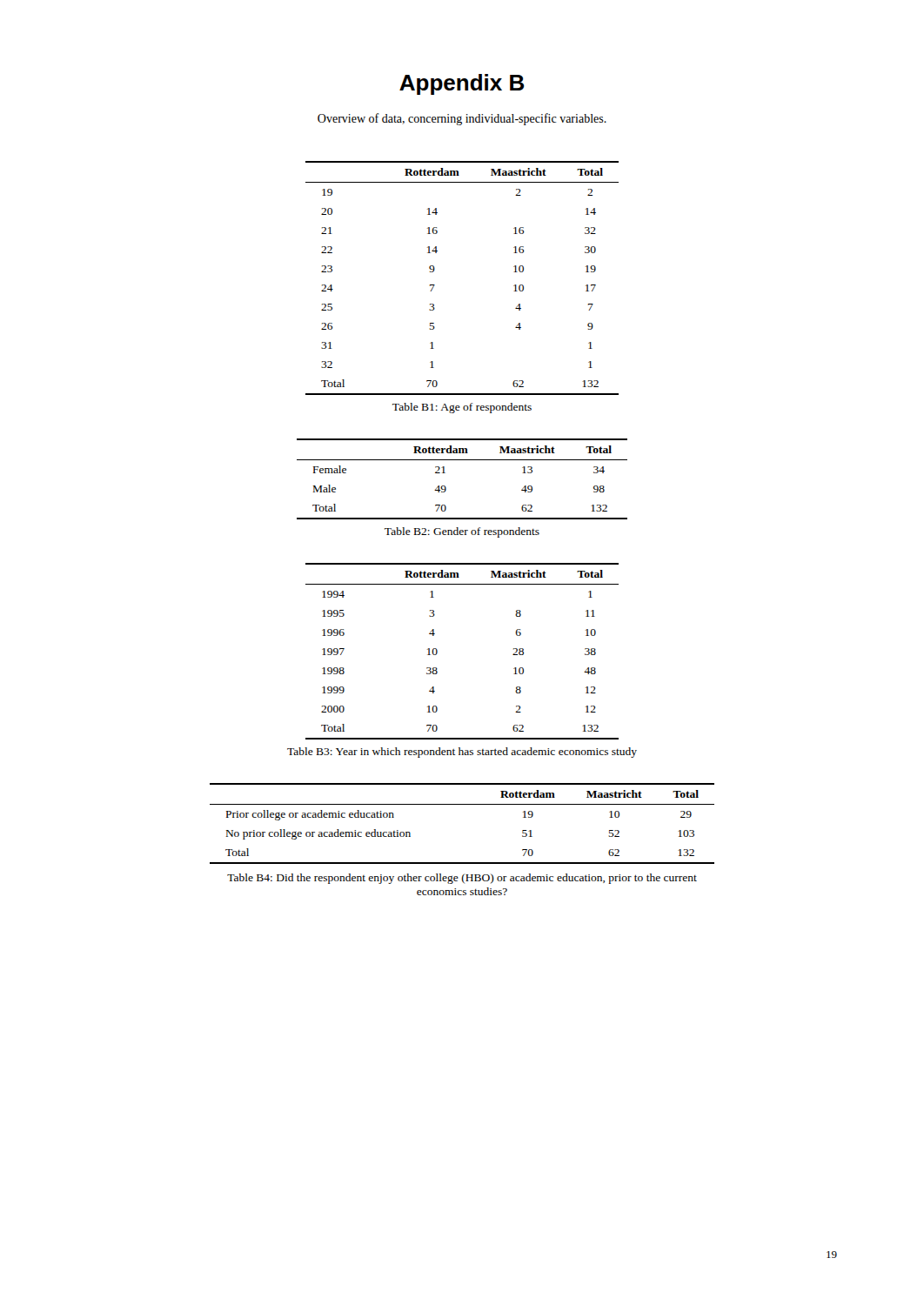The image size is (924, 1305).
Task: Point to the block starting "Overview of data,"
Action: 462,119
